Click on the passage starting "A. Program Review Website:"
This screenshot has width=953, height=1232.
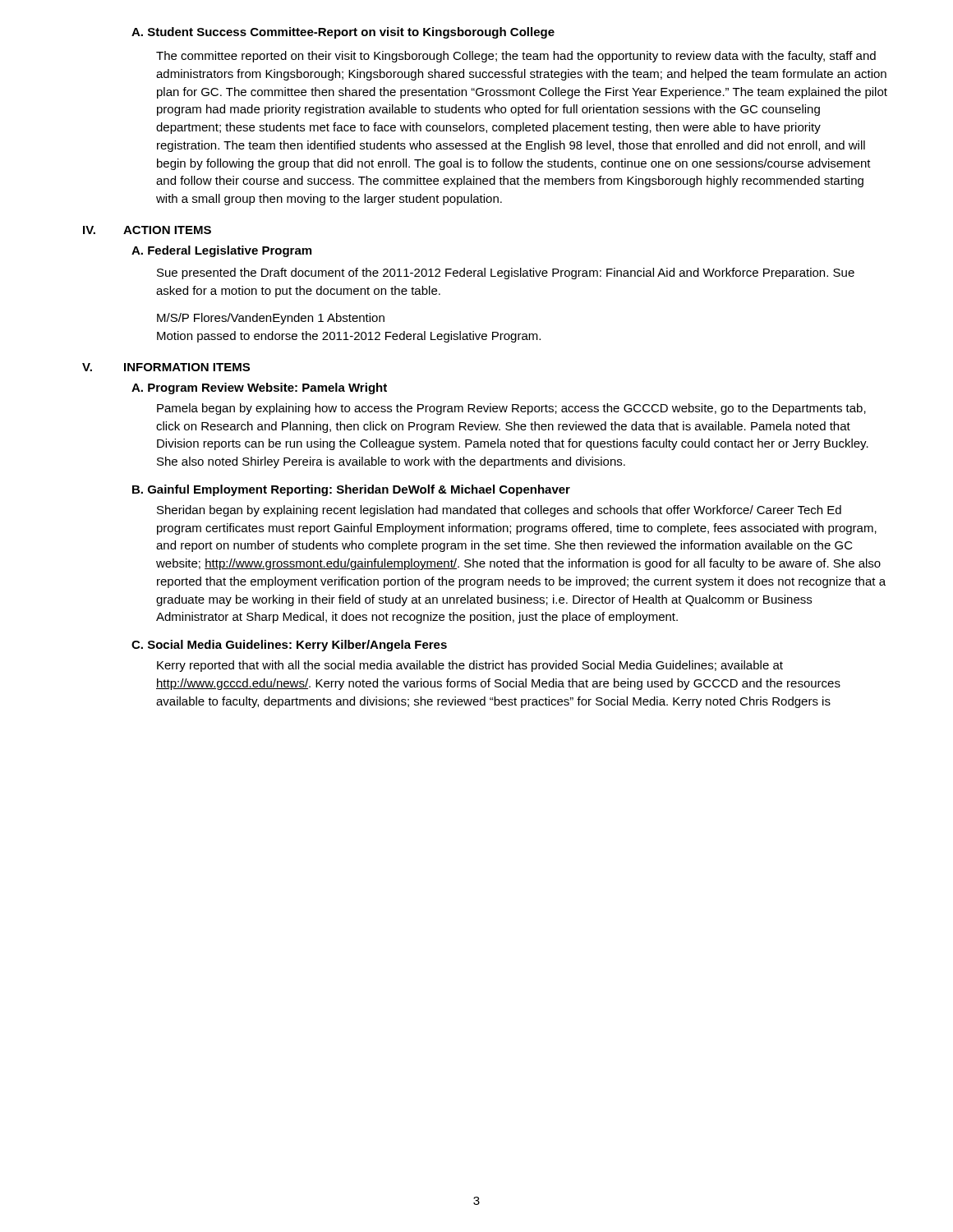tap(259, 387)
